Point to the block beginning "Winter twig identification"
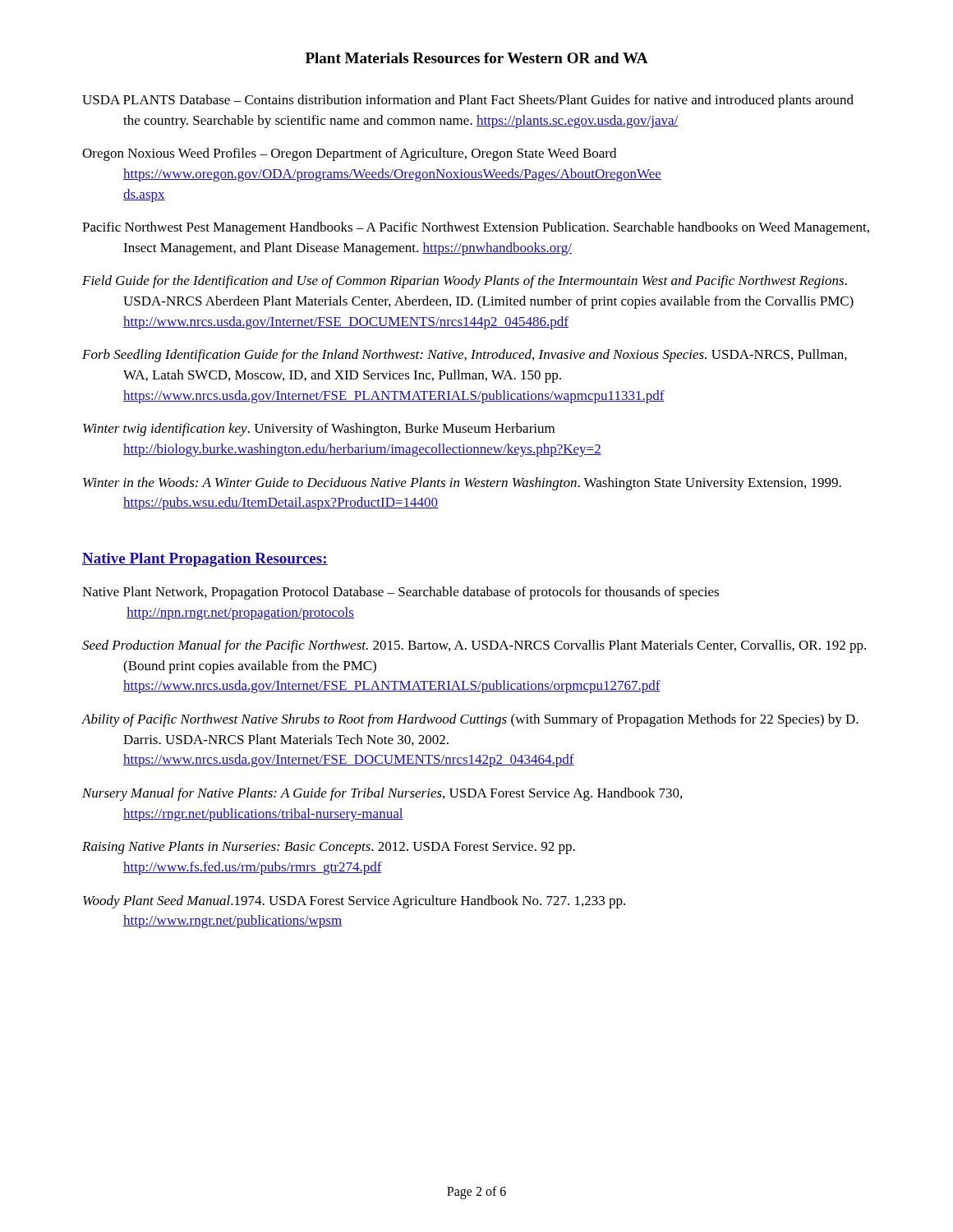This screenshot has width=953, height=1232. click(342, 439)
